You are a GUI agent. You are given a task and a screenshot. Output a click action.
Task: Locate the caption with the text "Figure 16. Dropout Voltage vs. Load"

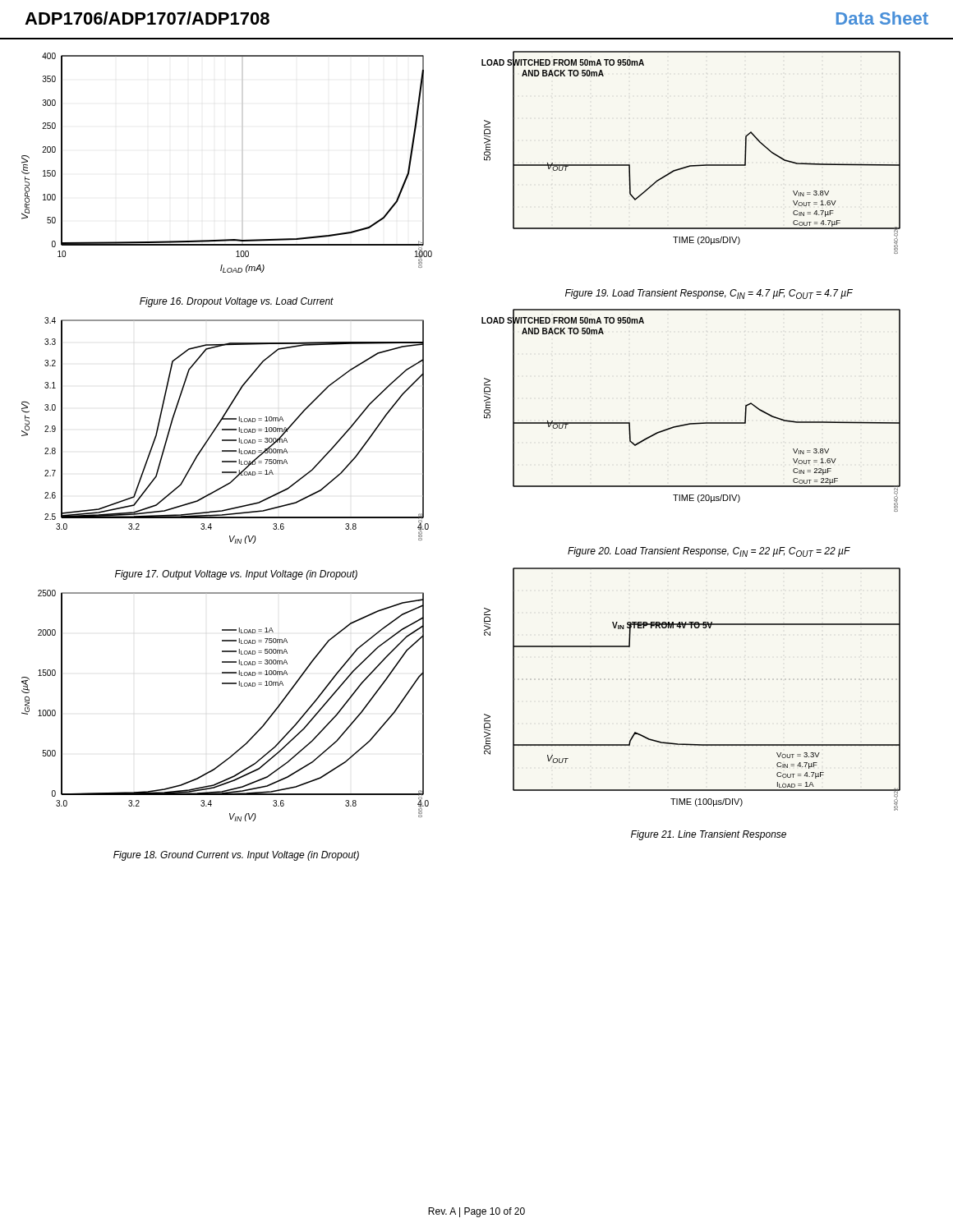[236, 301]
